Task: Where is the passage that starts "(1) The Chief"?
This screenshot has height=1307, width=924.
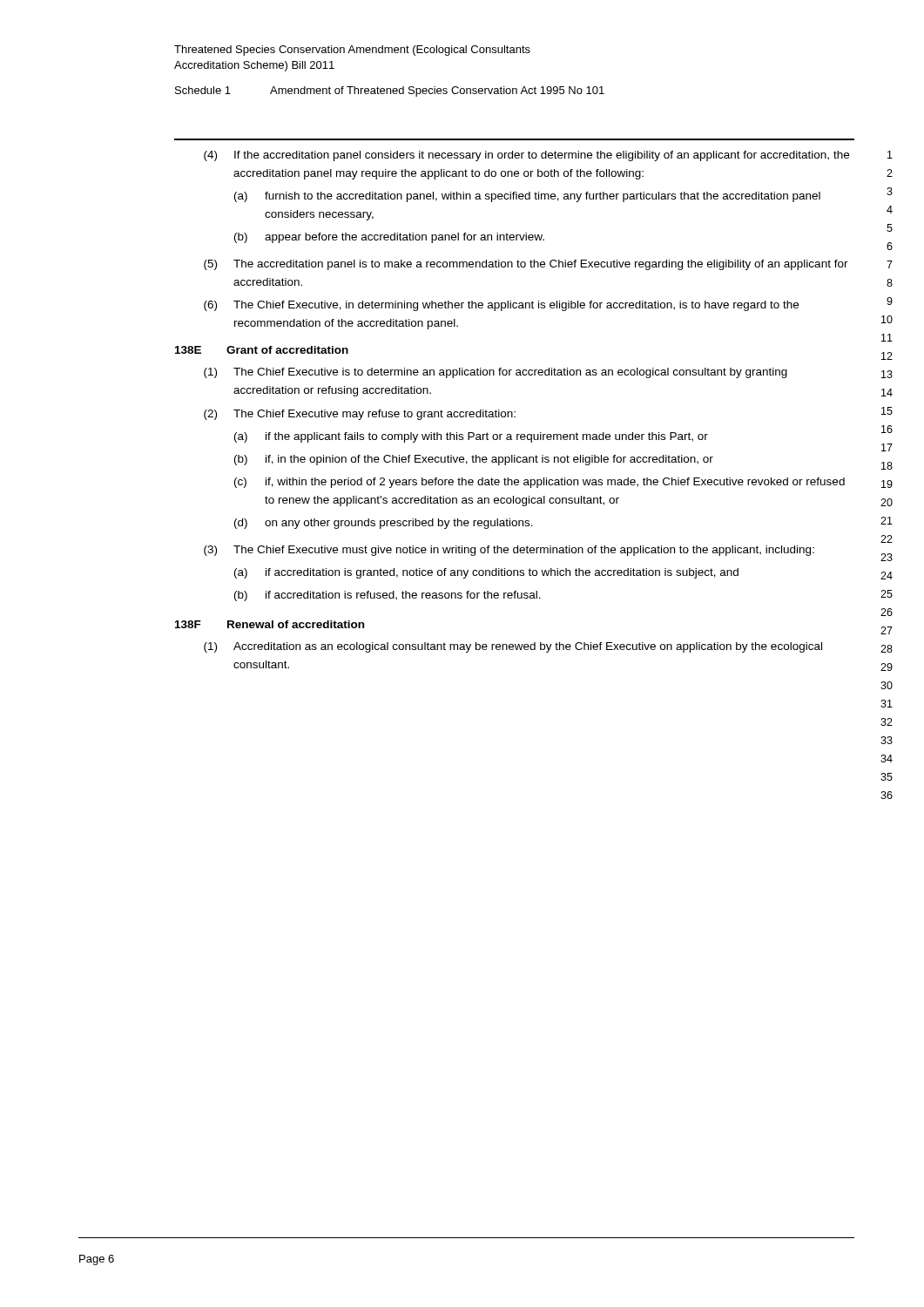Action: click(514, 382)
